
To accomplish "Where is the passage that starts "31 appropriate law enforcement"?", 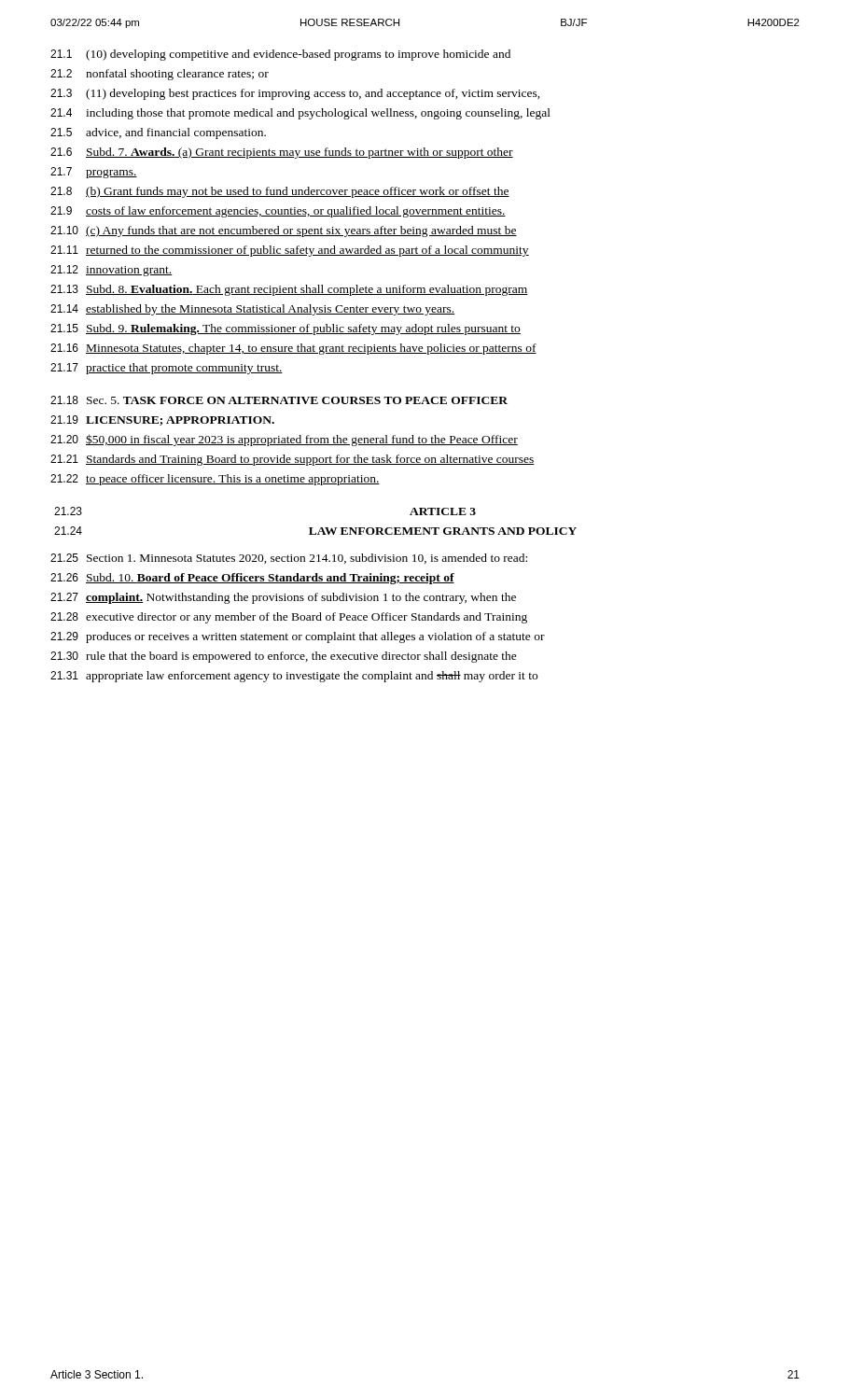I will 425,676.
